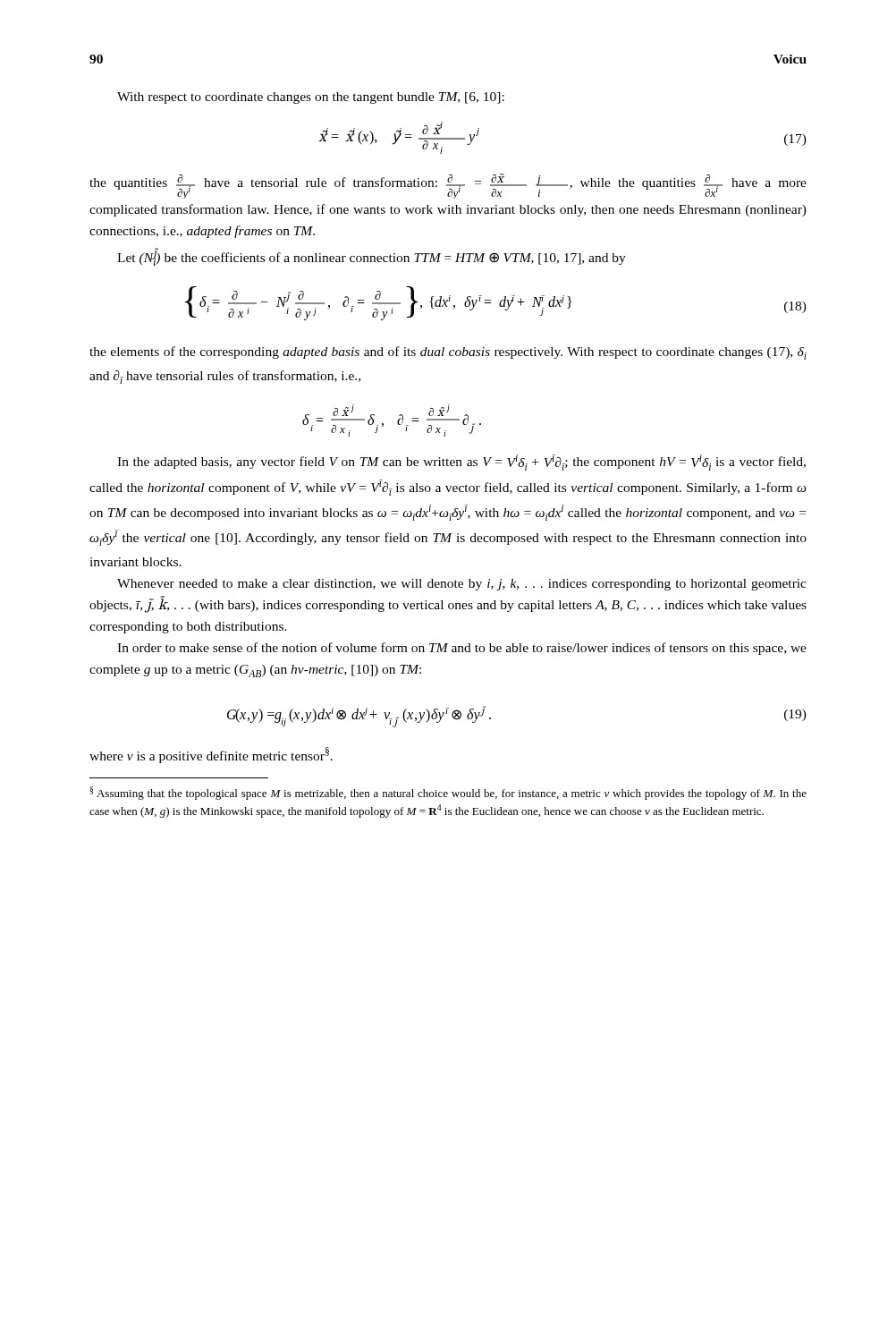Click the formula that begins "{ δ i"
This screenshot has height=1342, width=896.
coord(493,306)
